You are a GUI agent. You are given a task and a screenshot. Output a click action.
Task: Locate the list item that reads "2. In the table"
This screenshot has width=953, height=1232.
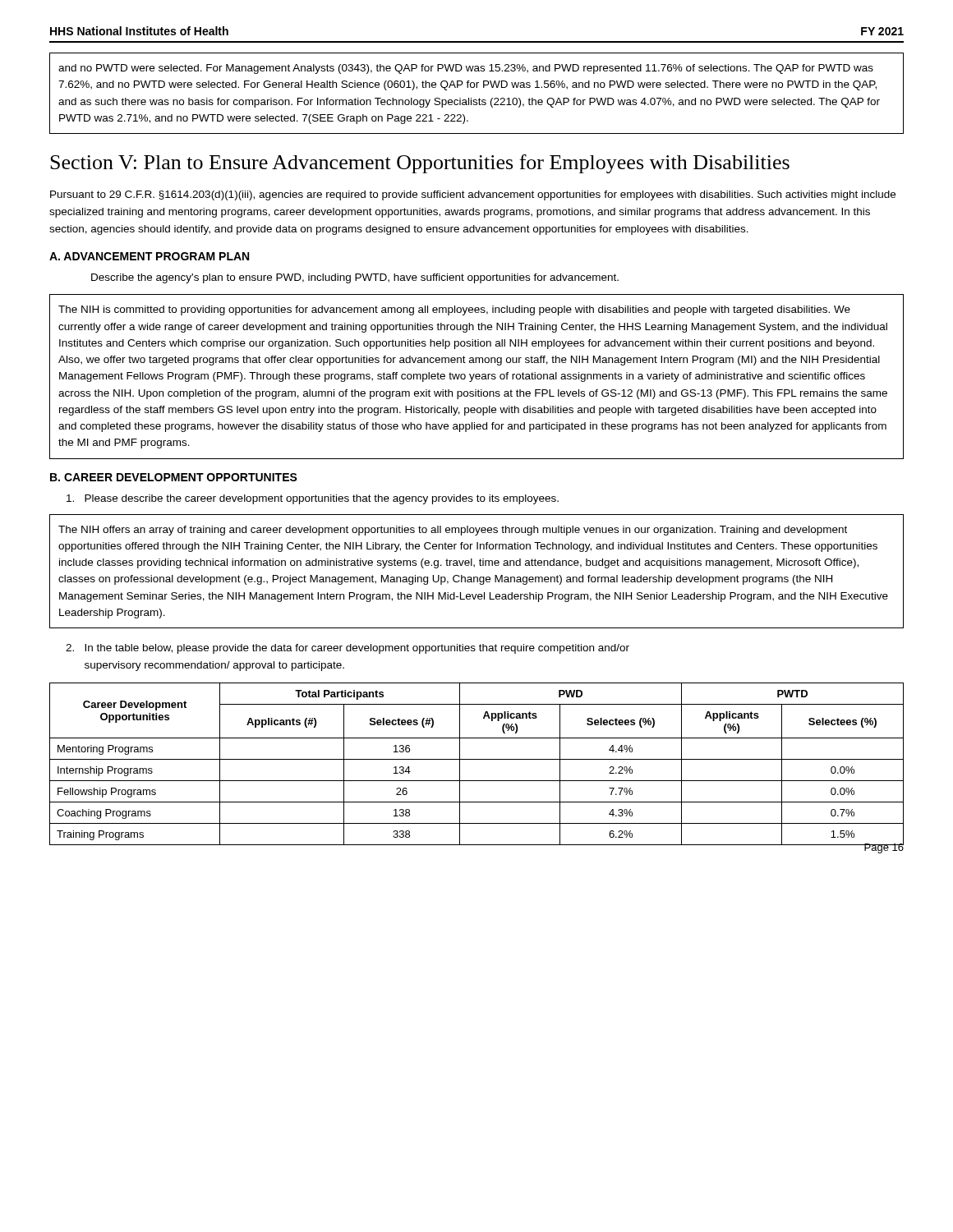pos(348,656)
